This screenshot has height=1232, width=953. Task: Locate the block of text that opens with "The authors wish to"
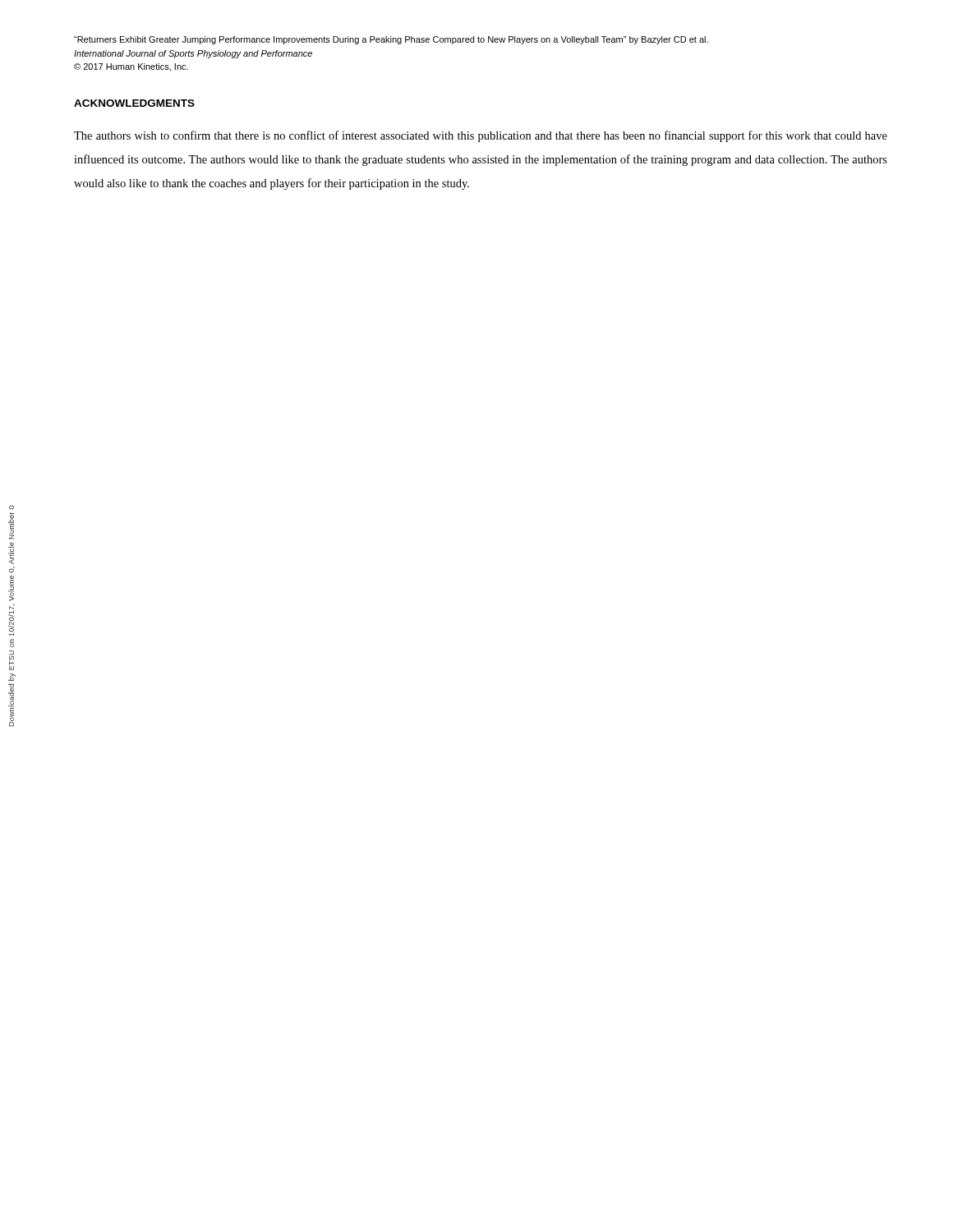pyautogui.click(x=481, y=159)
